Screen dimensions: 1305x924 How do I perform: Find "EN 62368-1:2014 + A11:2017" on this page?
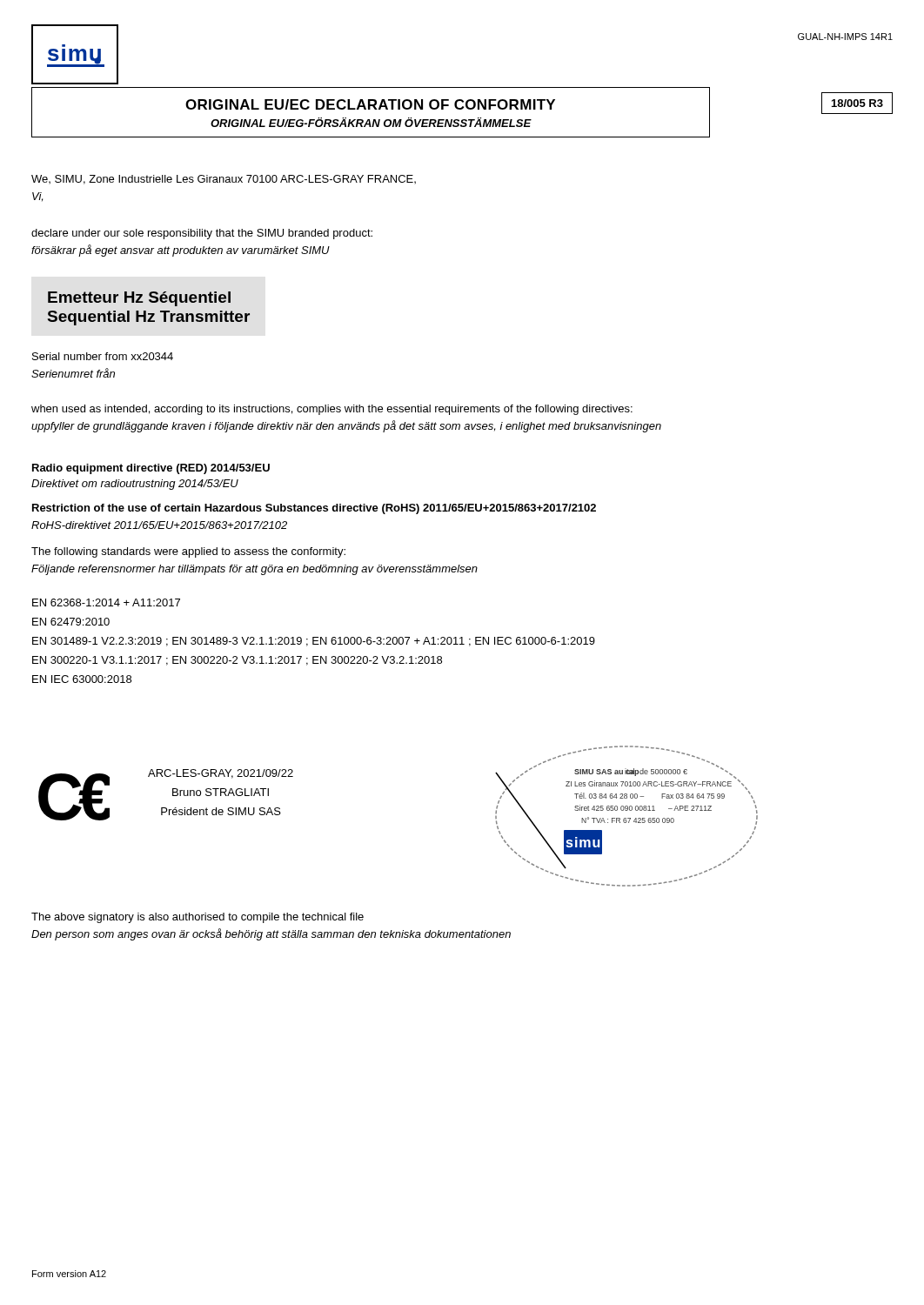coord(106,603)
